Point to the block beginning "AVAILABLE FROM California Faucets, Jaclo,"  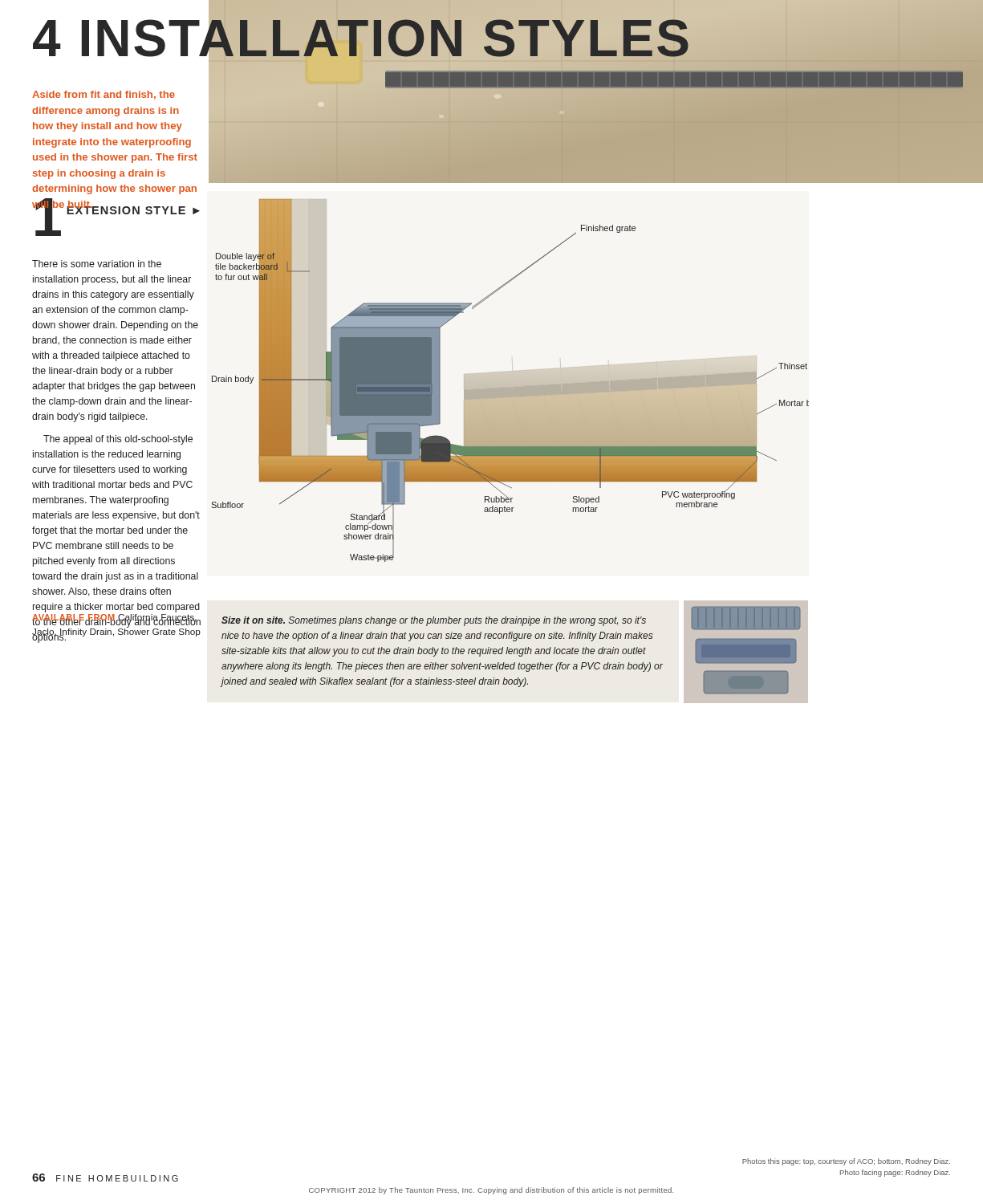118,625
